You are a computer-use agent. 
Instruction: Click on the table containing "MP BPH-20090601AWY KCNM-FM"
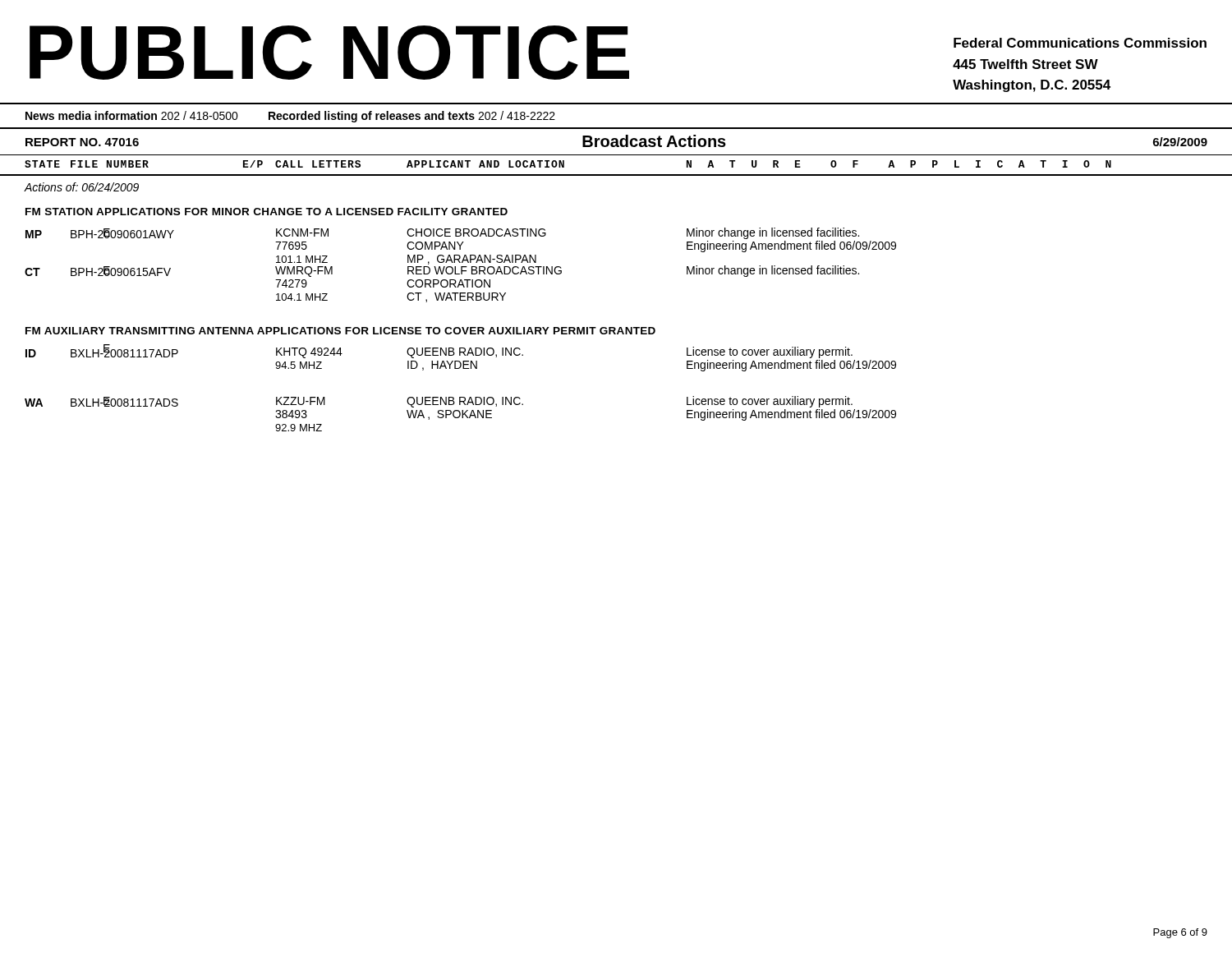pos(616,254)
